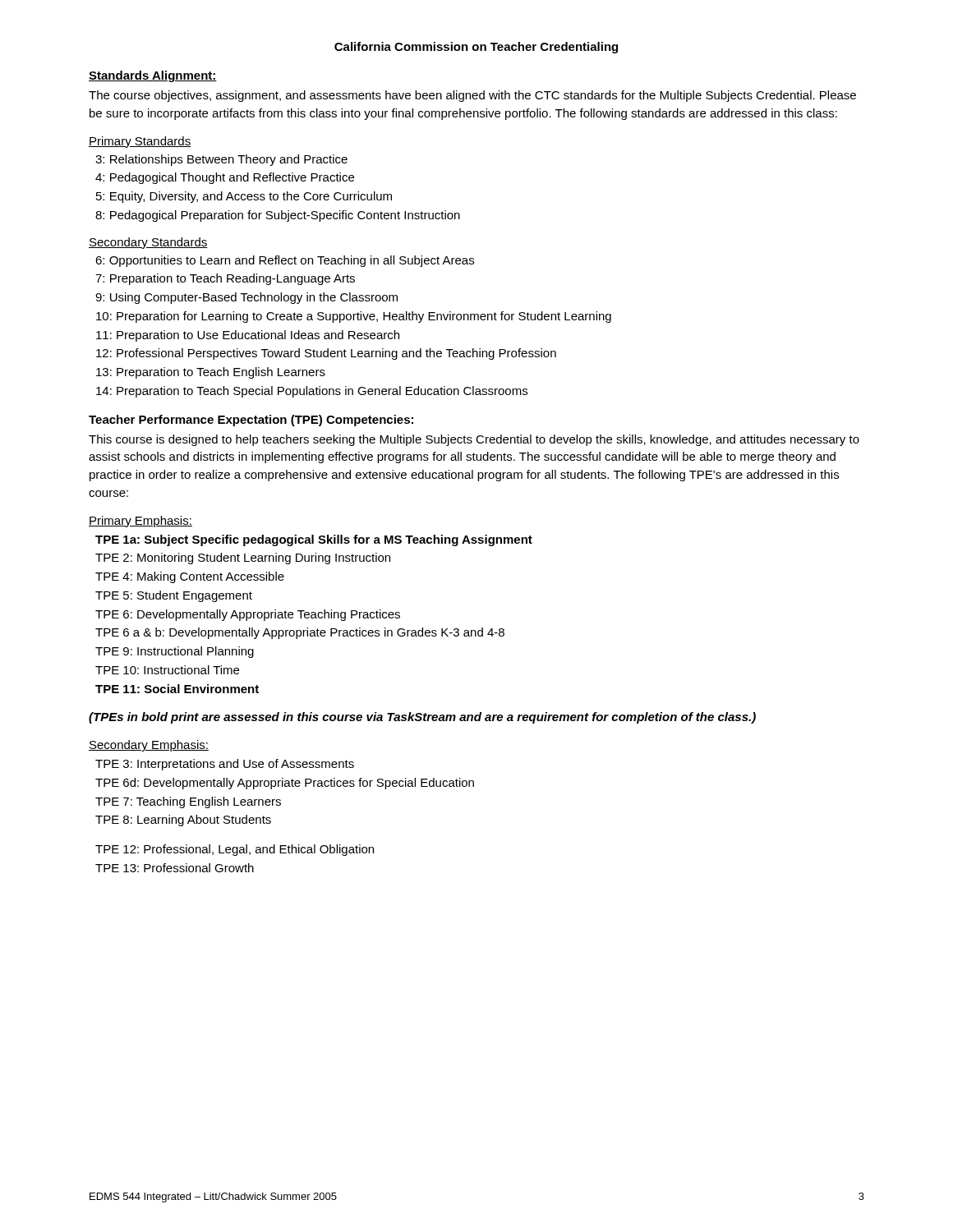
Task: Where does it say "Teacher Performance Expectation (TPE) Competencies:"?
Action: (252, 419)
